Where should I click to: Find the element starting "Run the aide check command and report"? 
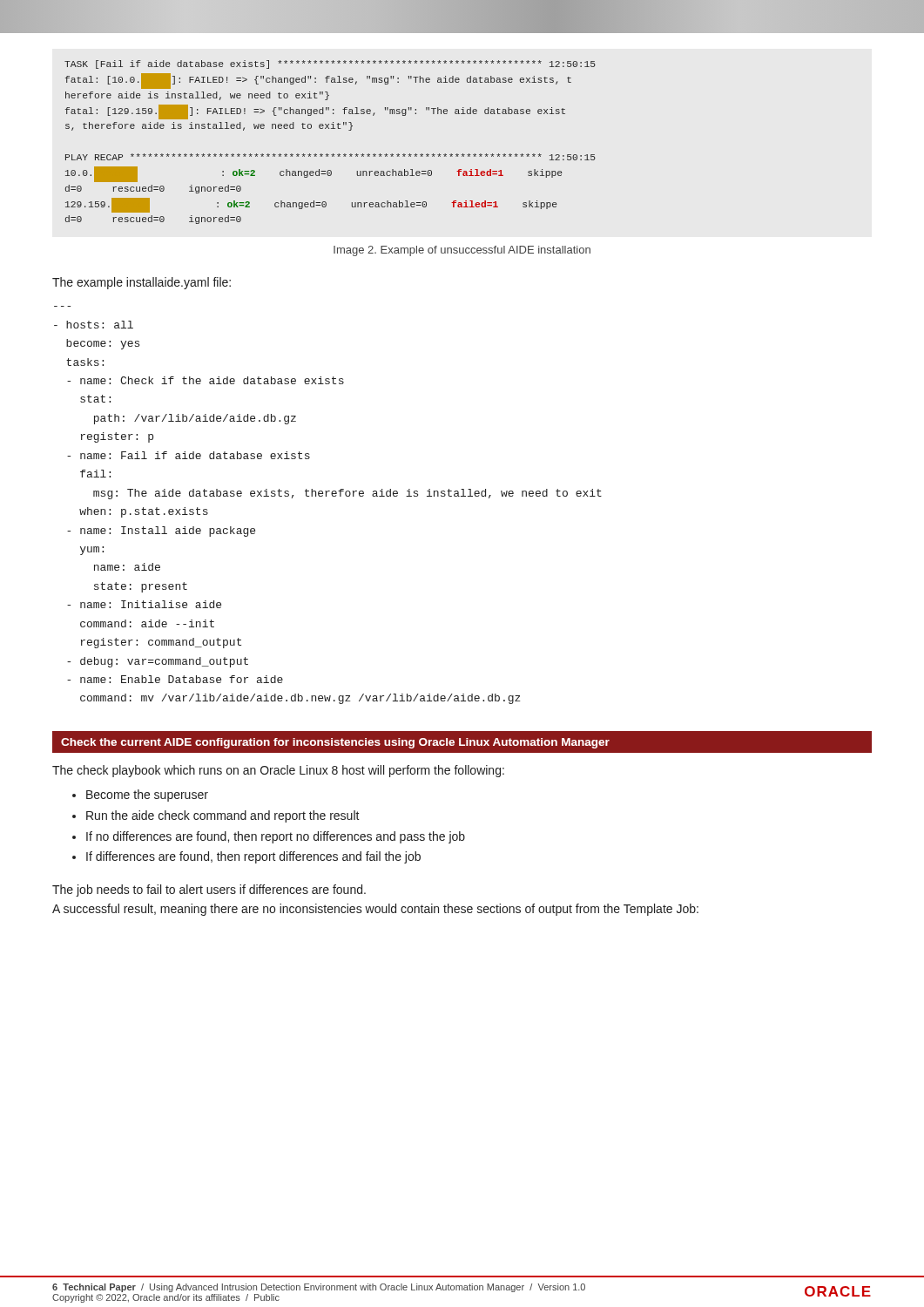tap(222, 815)
